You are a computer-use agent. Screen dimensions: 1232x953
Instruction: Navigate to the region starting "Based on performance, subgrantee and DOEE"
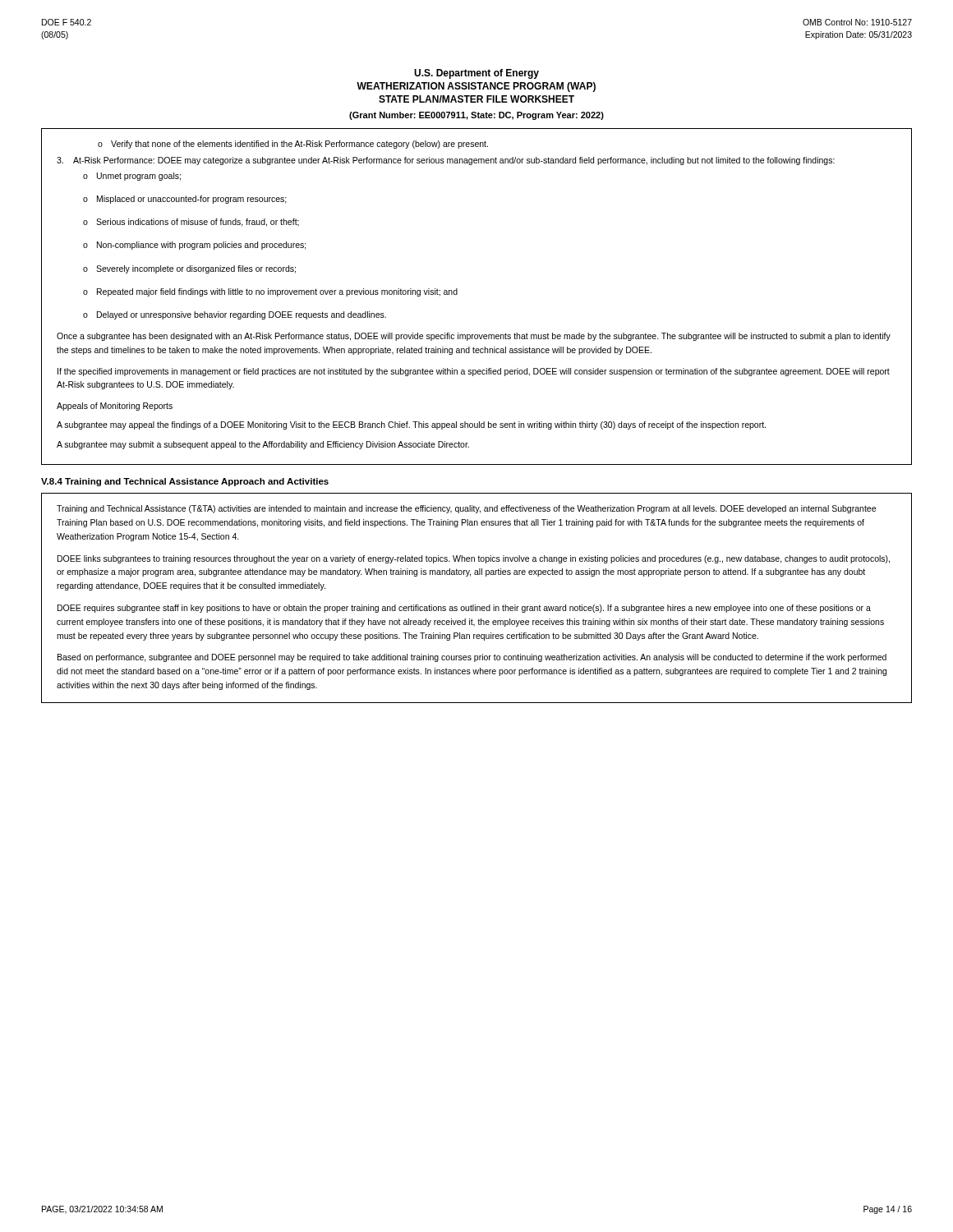472,671
